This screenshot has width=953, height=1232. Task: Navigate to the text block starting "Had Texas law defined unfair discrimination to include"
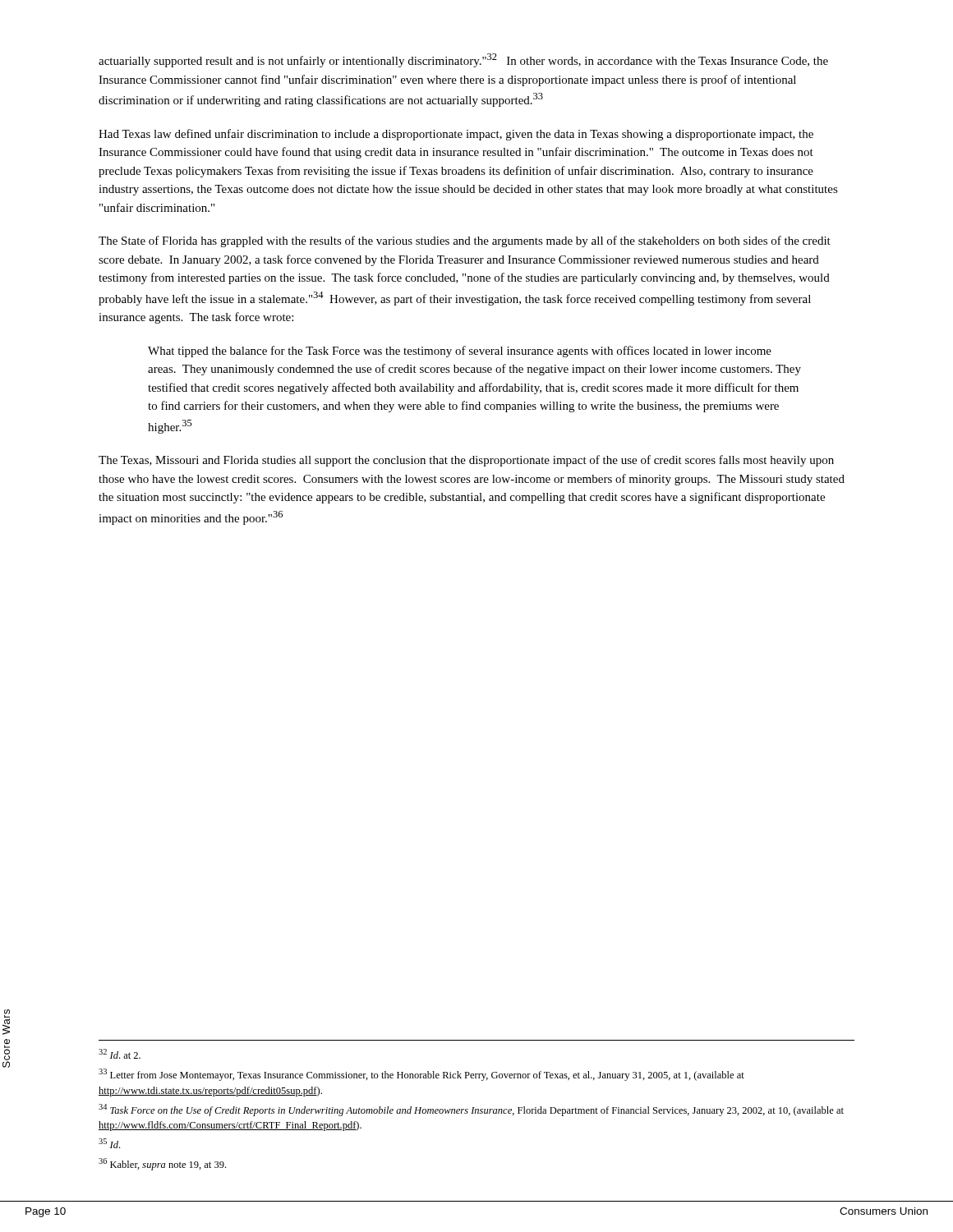[468, 170]
